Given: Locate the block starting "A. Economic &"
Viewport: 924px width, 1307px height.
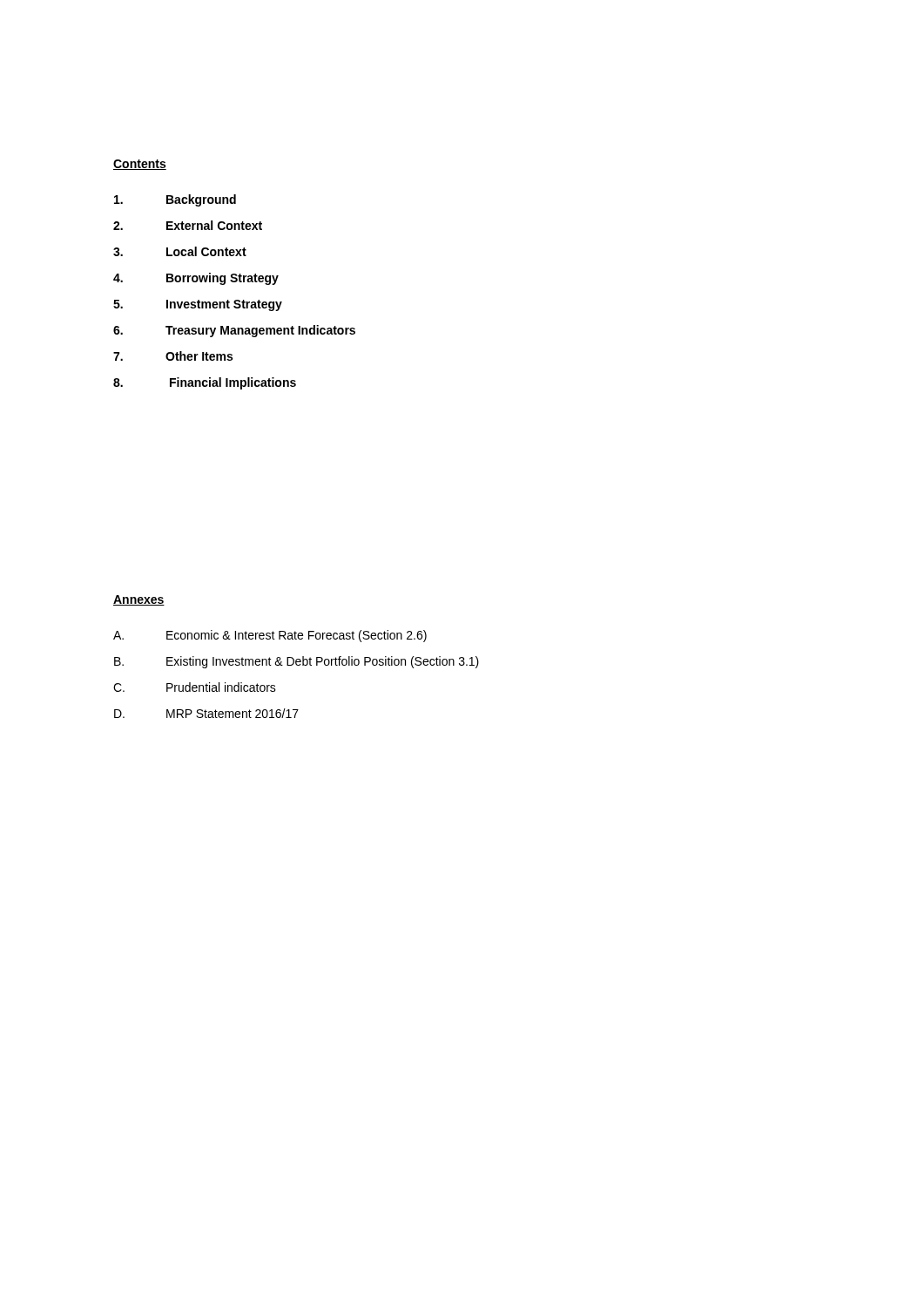Looking at the screenshot, I should pyautogui.click(x=270, y=636).
